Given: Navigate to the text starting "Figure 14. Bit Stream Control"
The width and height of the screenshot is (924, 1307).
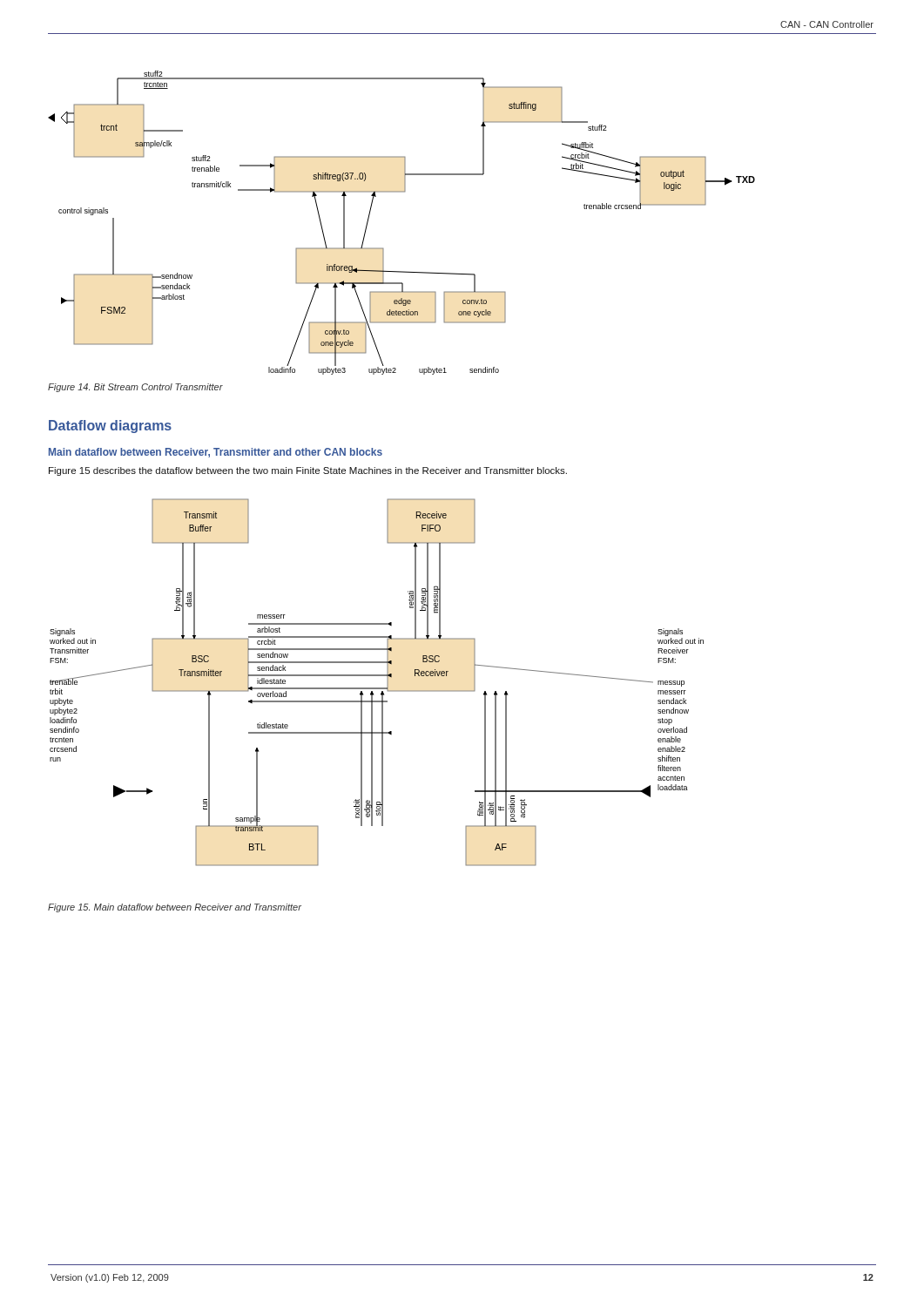Looking at the screenshot, I should tap(135, 387).
